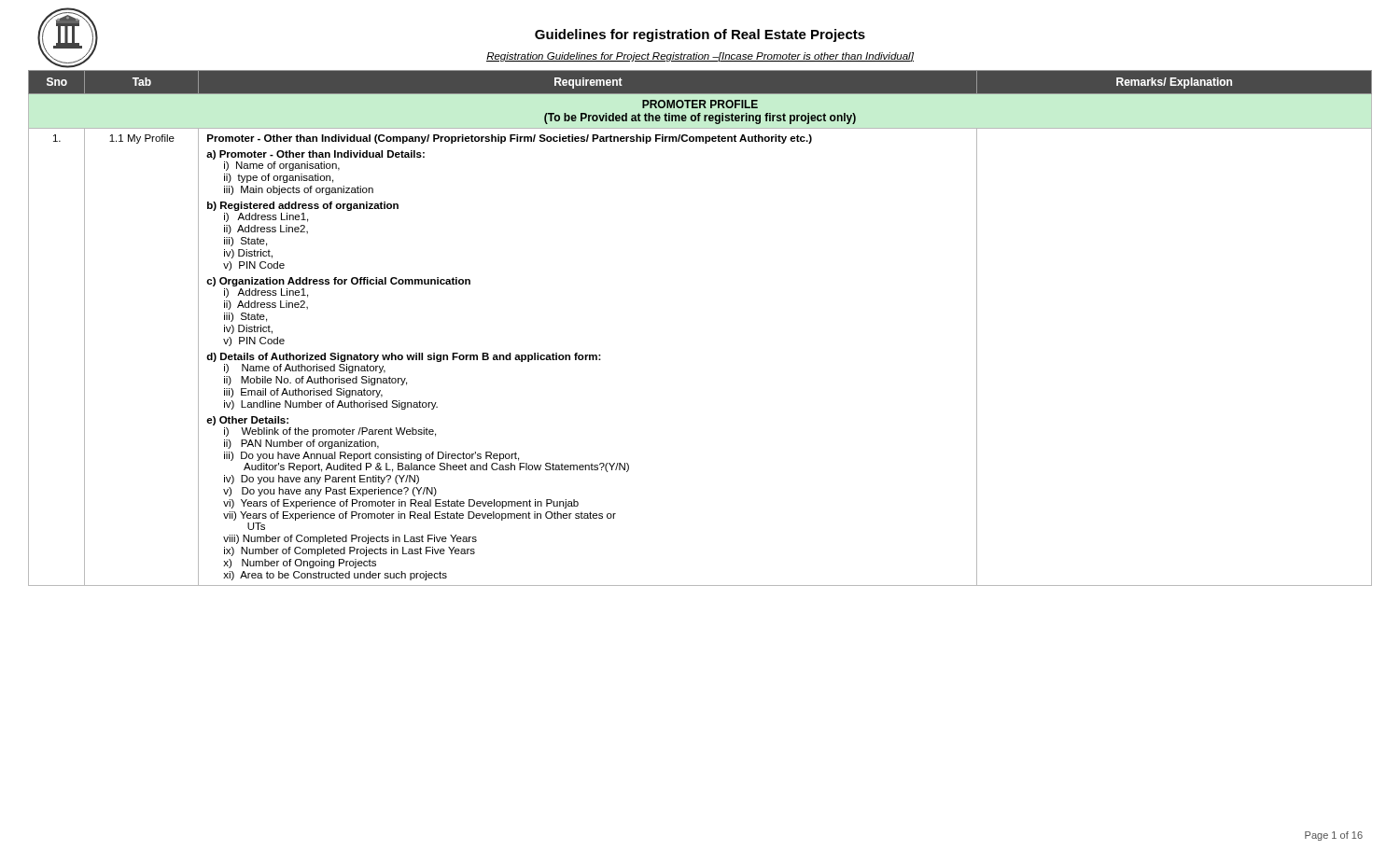Find "Guidelines for registration of Real Estate Projects" on this page
This screenshot has height=850, width=1400.
click(700, 34)
